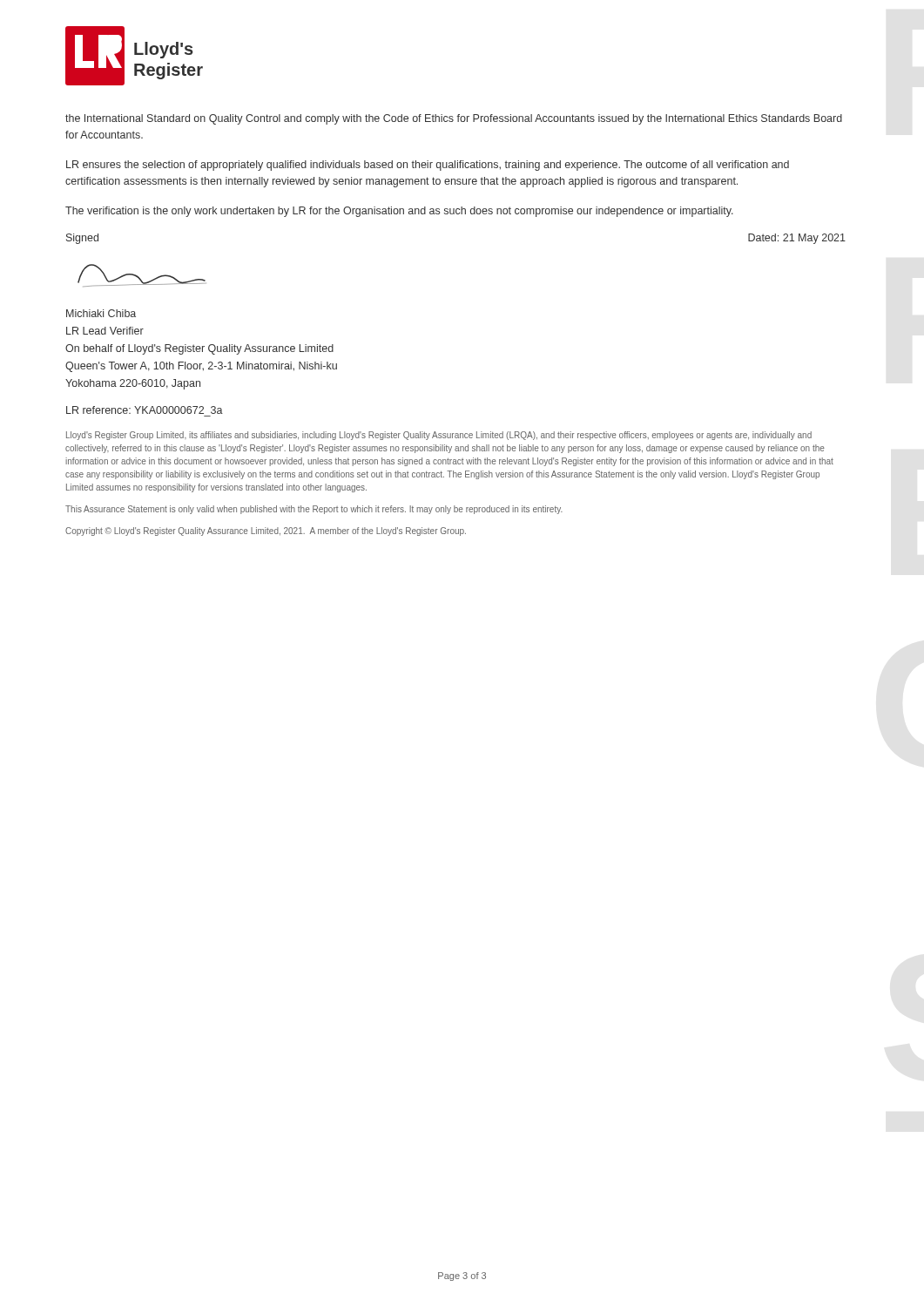Click on the region starting "Michiaki Chiba LR"
The width and height of the screenshot is (924, 1307).
tap(201, 348)
